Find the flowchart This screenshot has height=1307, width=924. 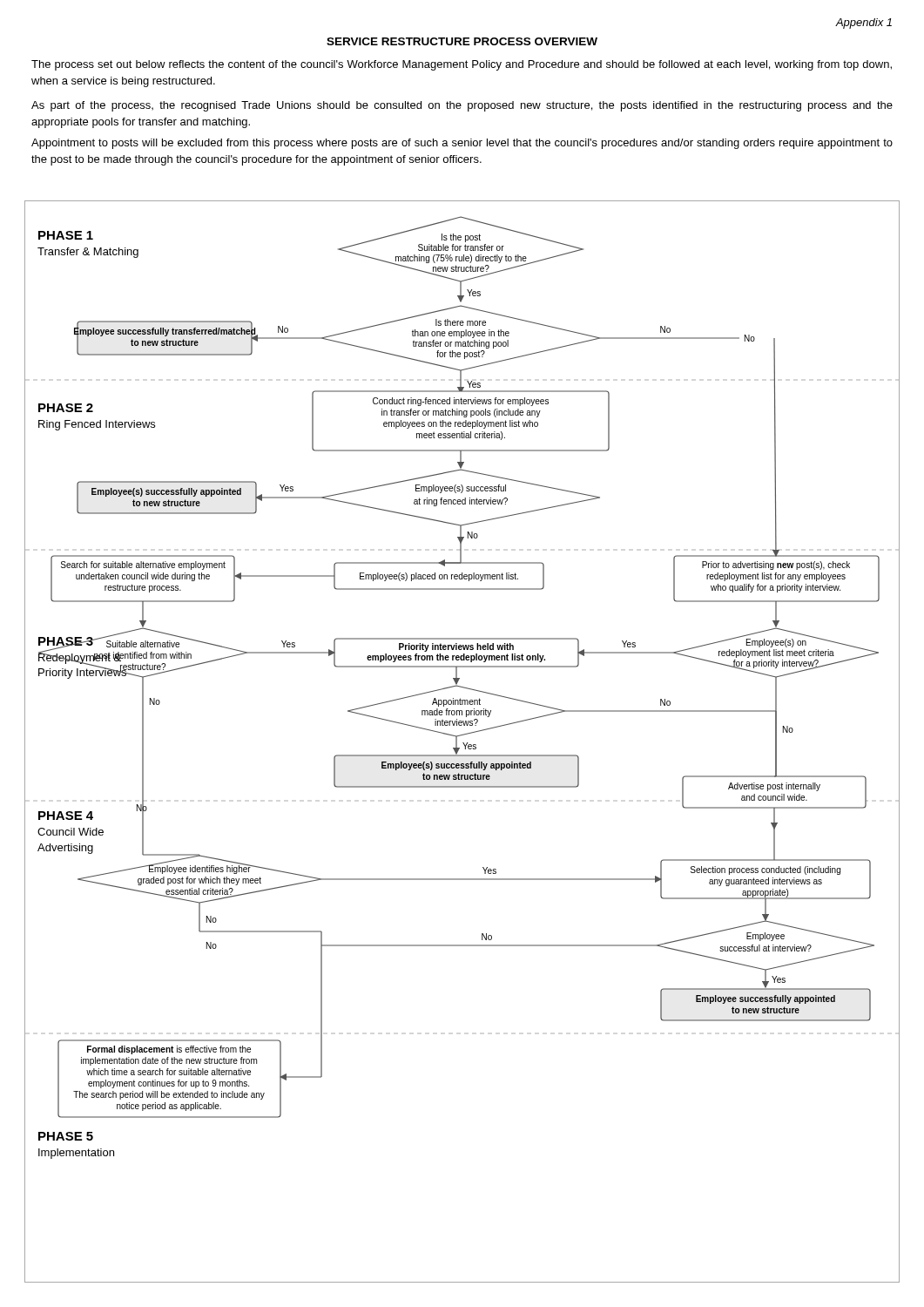point(462,741)
